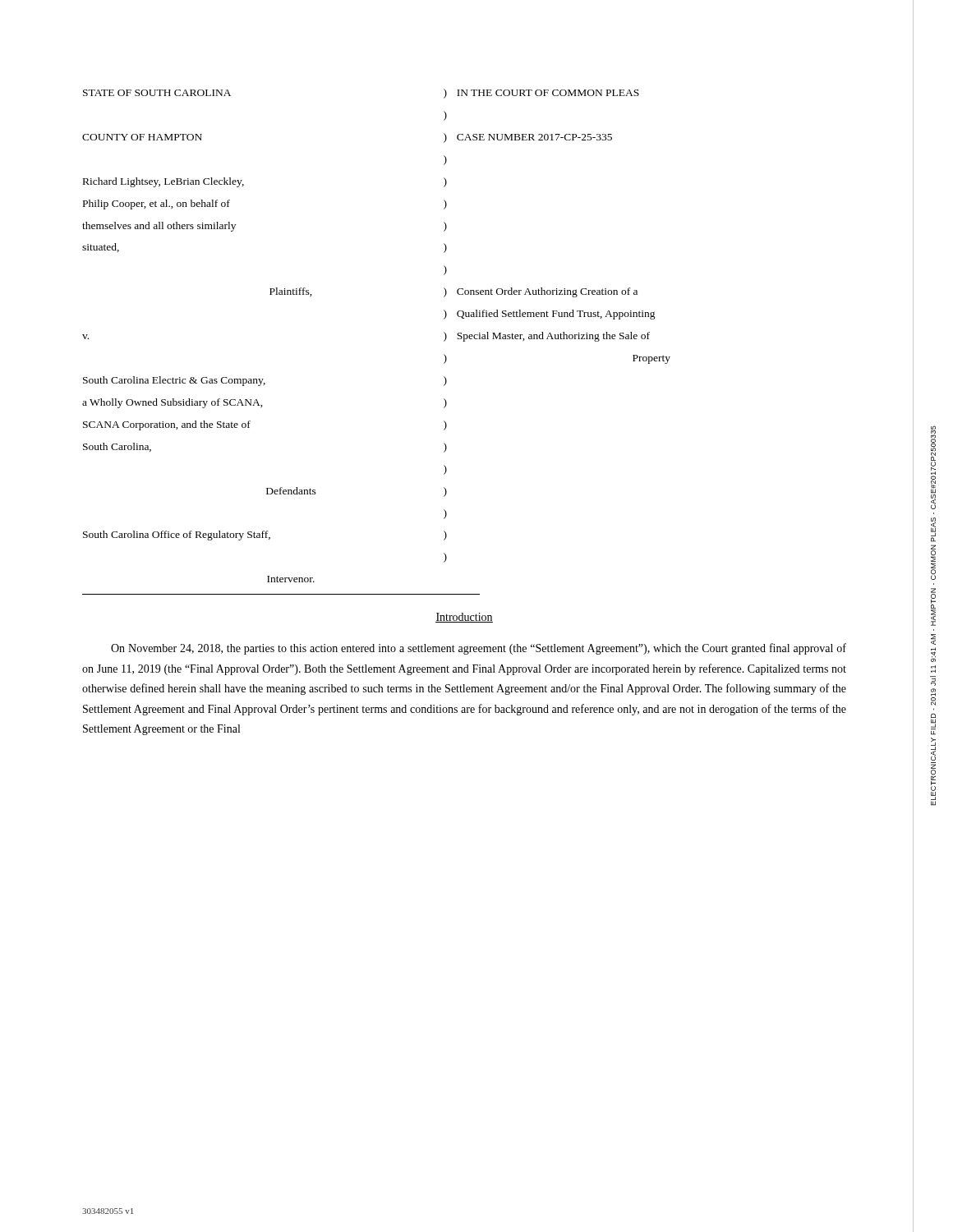This screenshot has height=1232, width=953.
Task: Click the section header
Action: click(x=464, y=617)
